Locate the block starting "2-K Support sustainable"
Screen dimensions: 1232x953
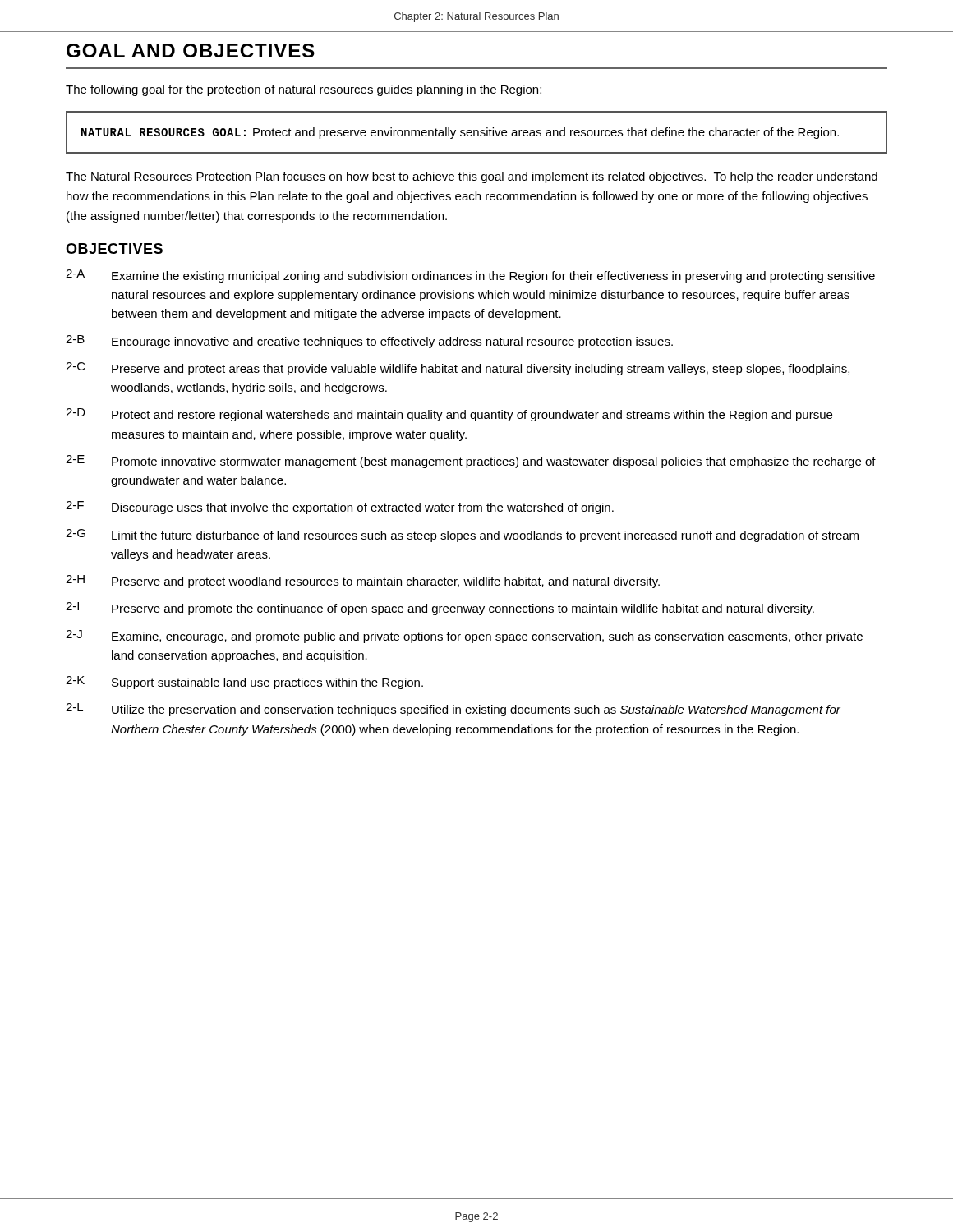point(244,683)
